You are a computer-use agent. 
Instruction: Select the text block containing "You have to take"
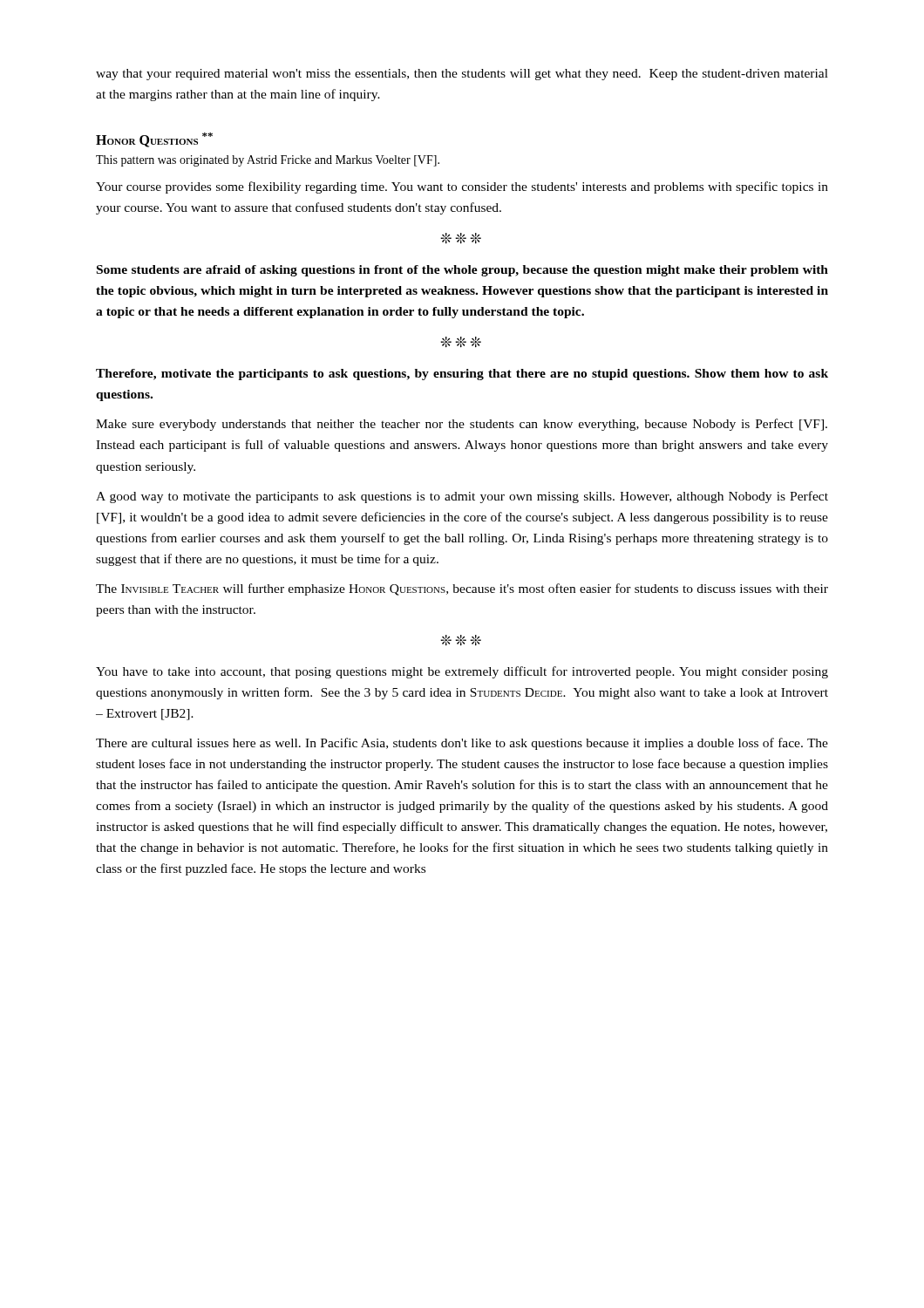(x=462, y=692)
